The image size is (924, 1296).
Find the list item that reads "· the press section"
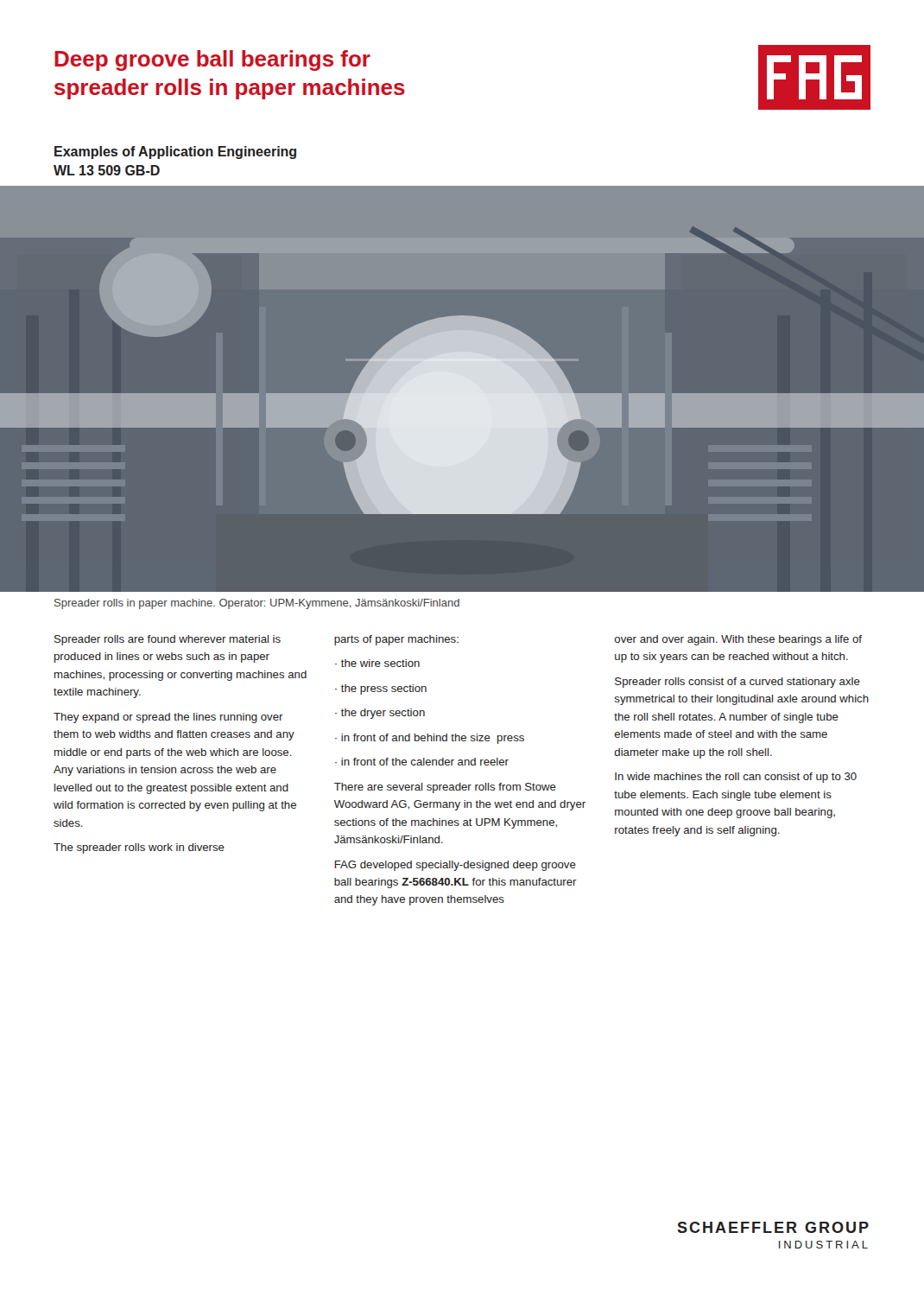tap(381, 689)
